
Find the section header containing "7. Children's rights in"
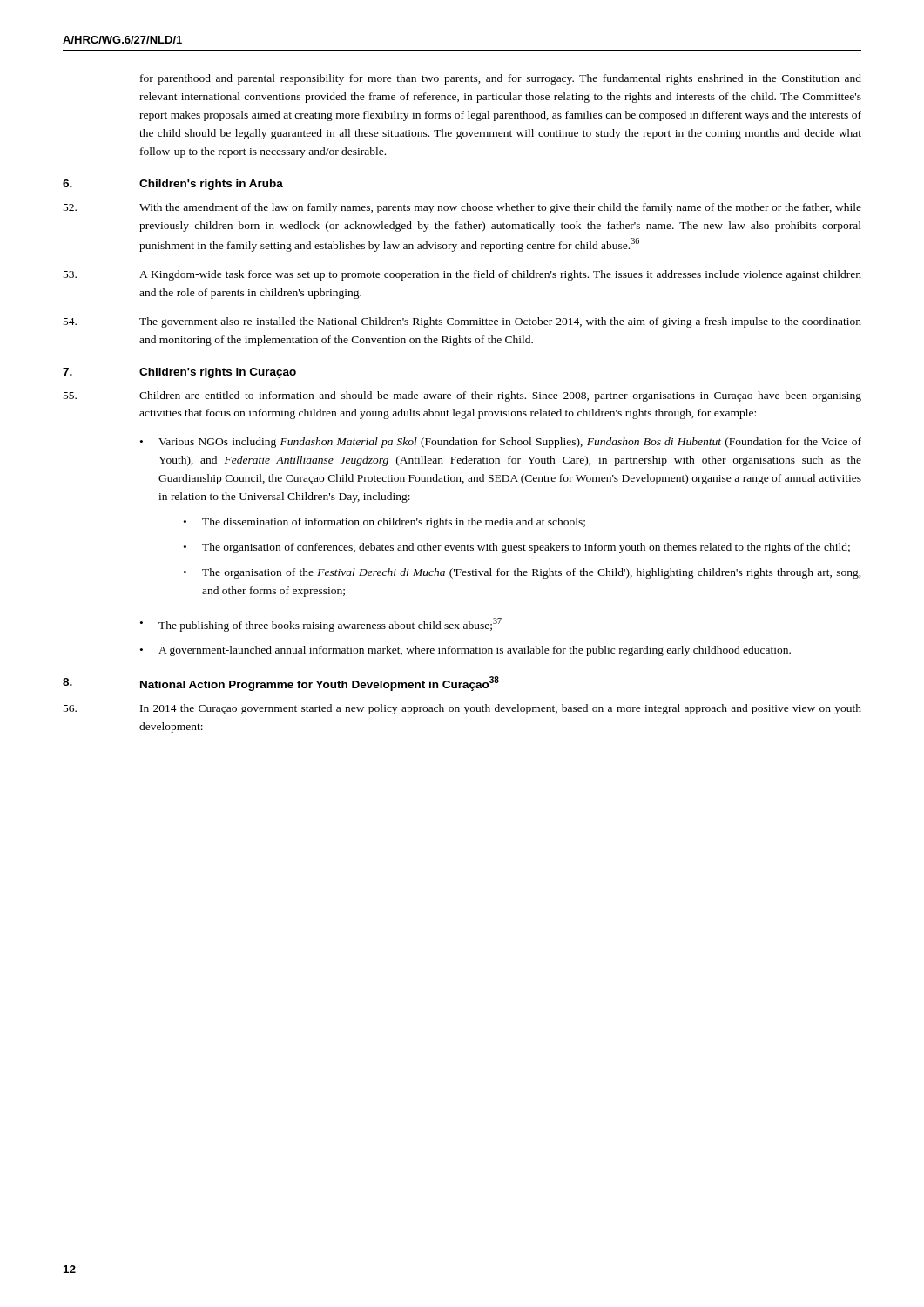point(180,371)
